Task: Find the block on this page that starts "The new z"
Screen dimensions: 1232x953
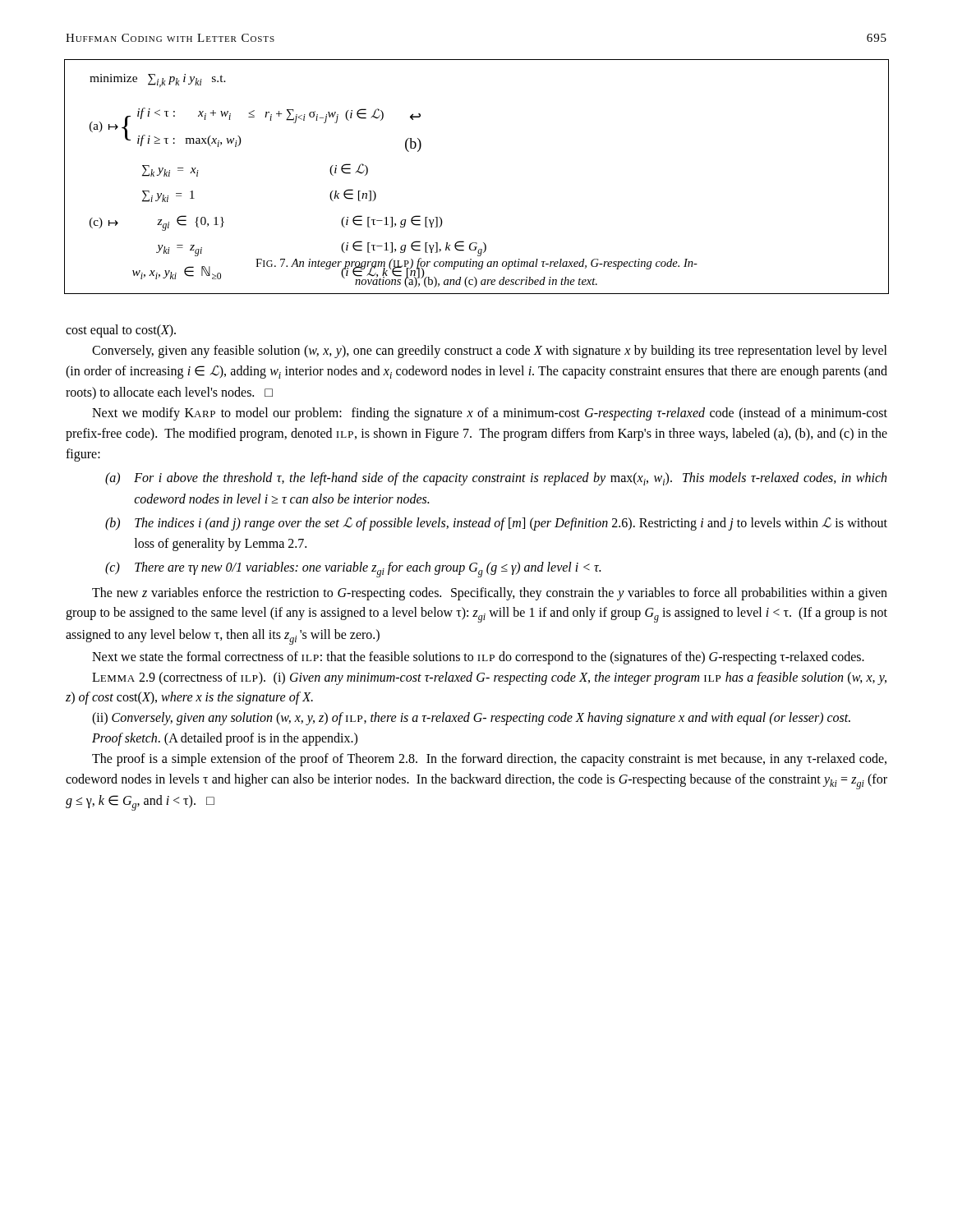Action: coord(476,615)
